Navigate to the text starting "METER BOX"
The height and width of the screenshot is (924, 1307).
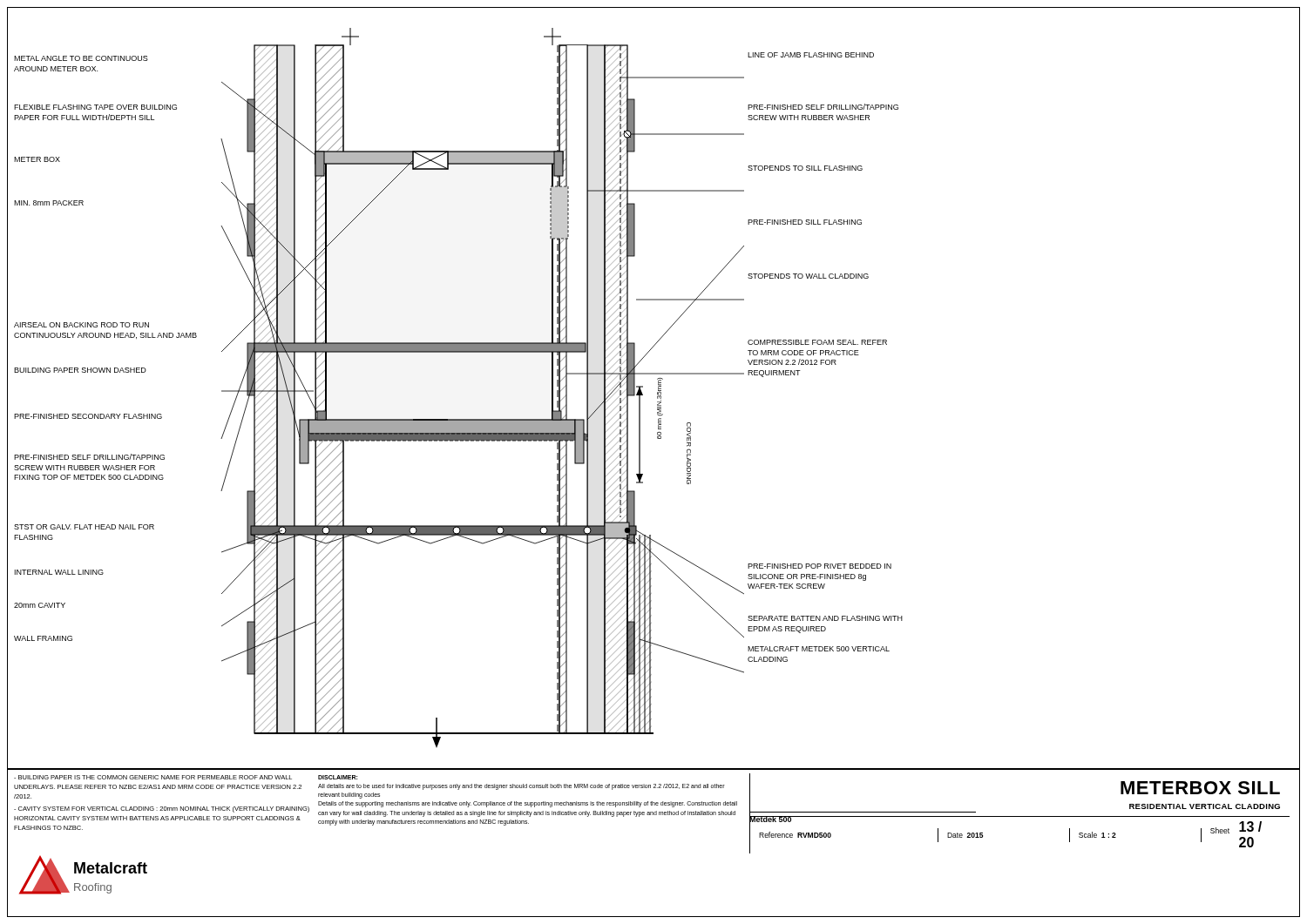point(37,159)
